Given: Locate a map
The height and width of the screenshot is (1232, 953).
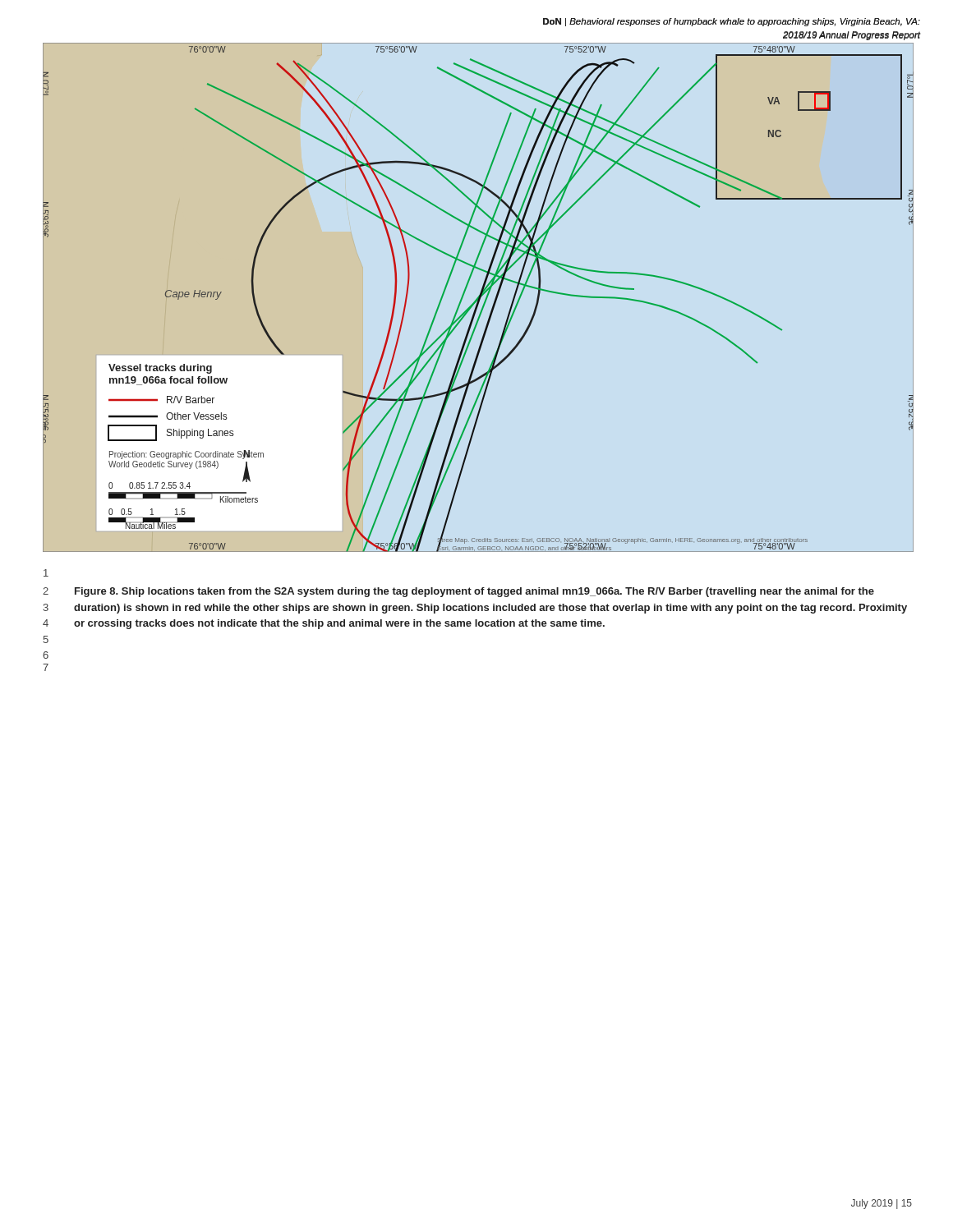Looking at the screenshot, I should pyautogui.click(x=478, y=297).
